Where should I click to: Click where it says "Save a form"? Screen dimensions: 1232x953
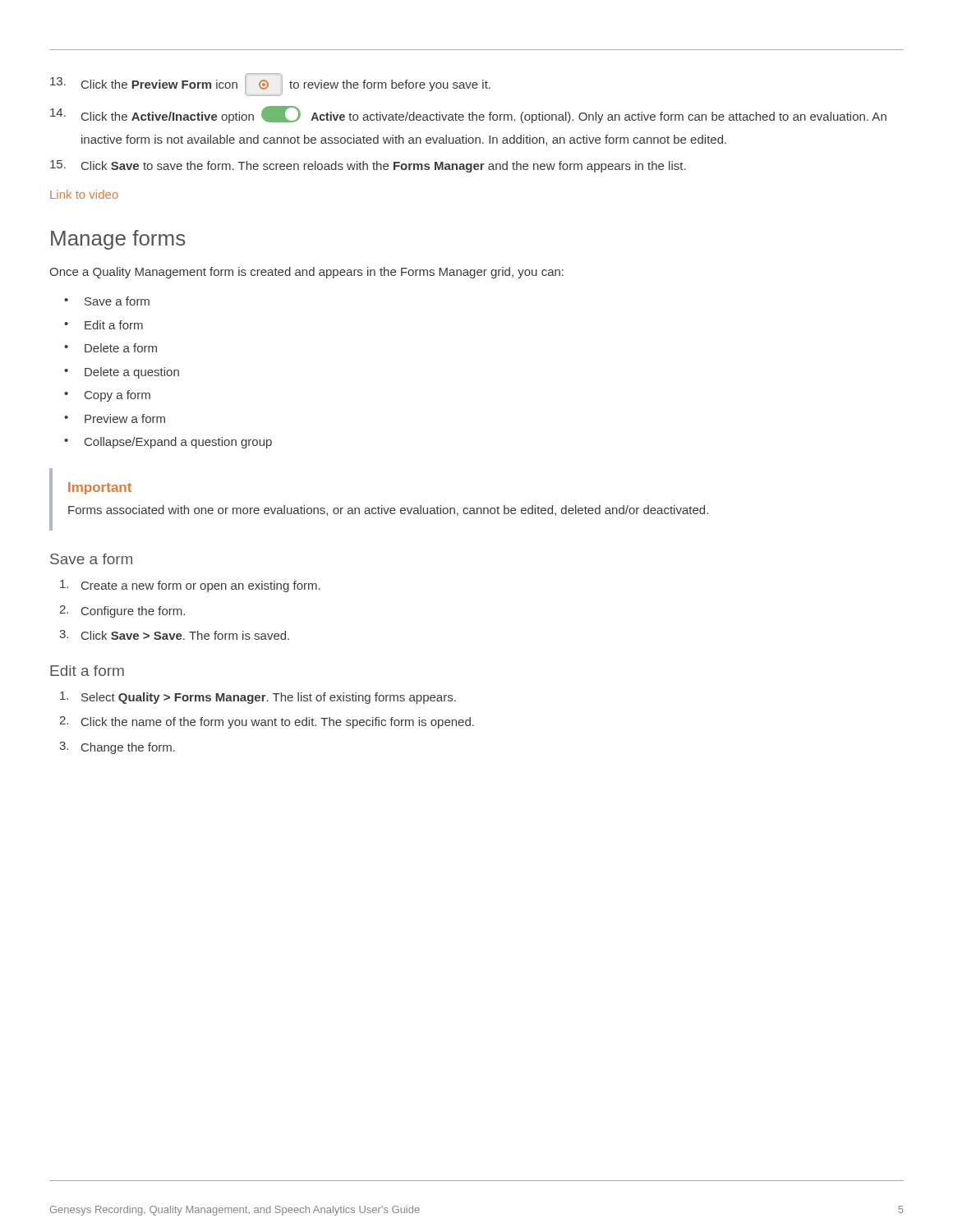click(x=91, y=559)
